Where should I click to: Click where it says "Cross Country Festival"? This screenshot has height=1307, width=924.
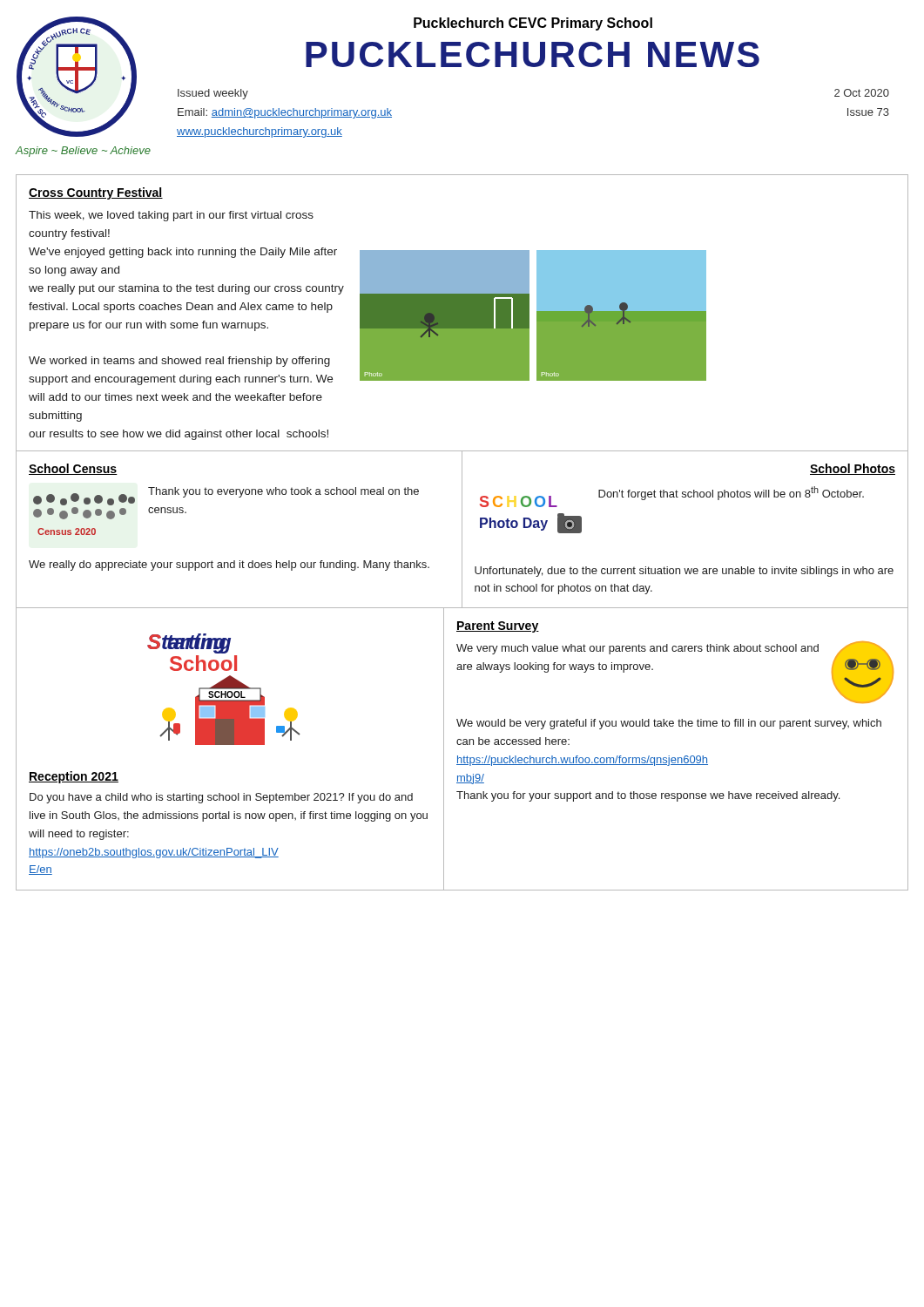click(95, 193)
